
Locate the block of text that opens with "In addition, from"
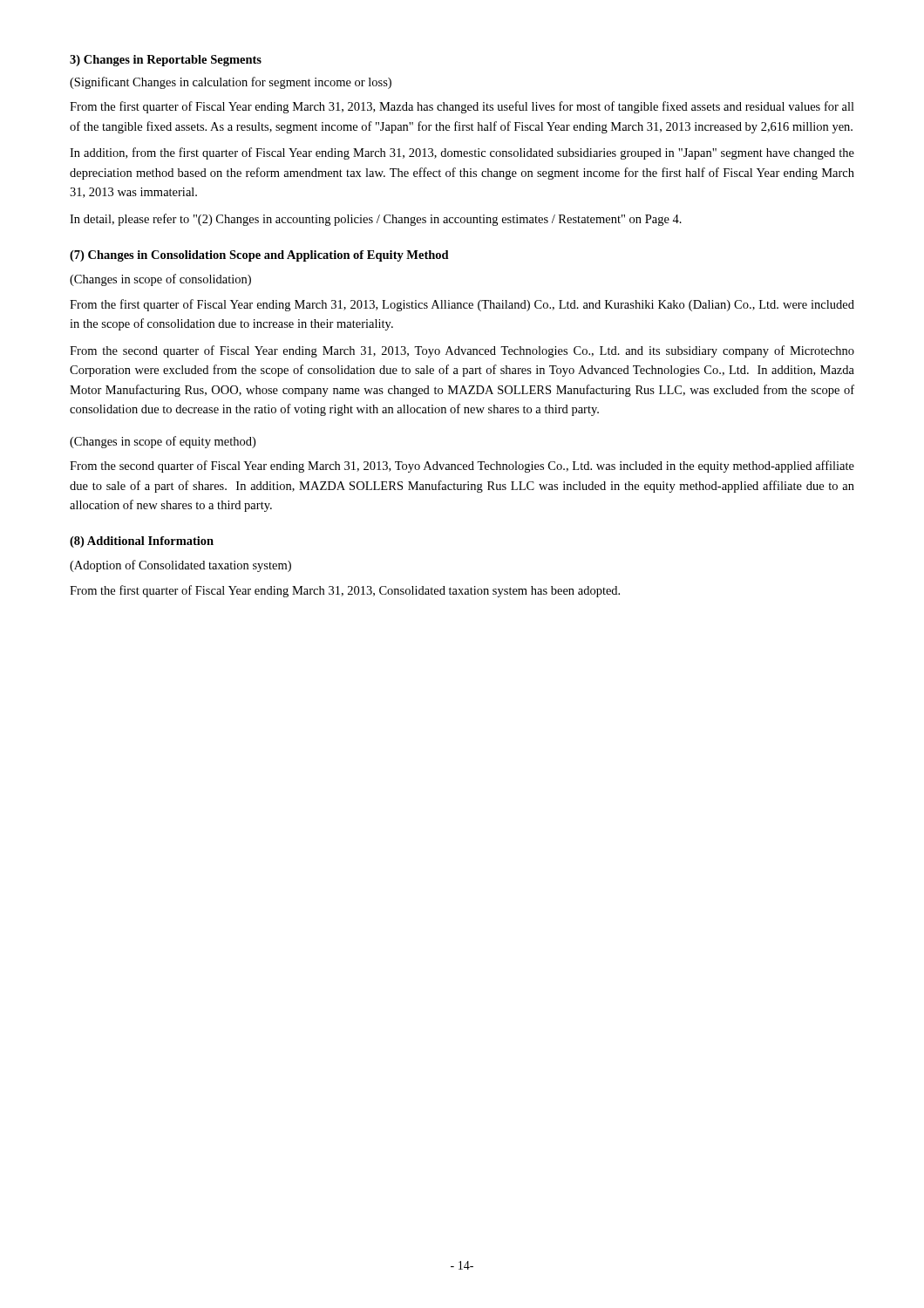pyautogui.click(x=462, y=173)
